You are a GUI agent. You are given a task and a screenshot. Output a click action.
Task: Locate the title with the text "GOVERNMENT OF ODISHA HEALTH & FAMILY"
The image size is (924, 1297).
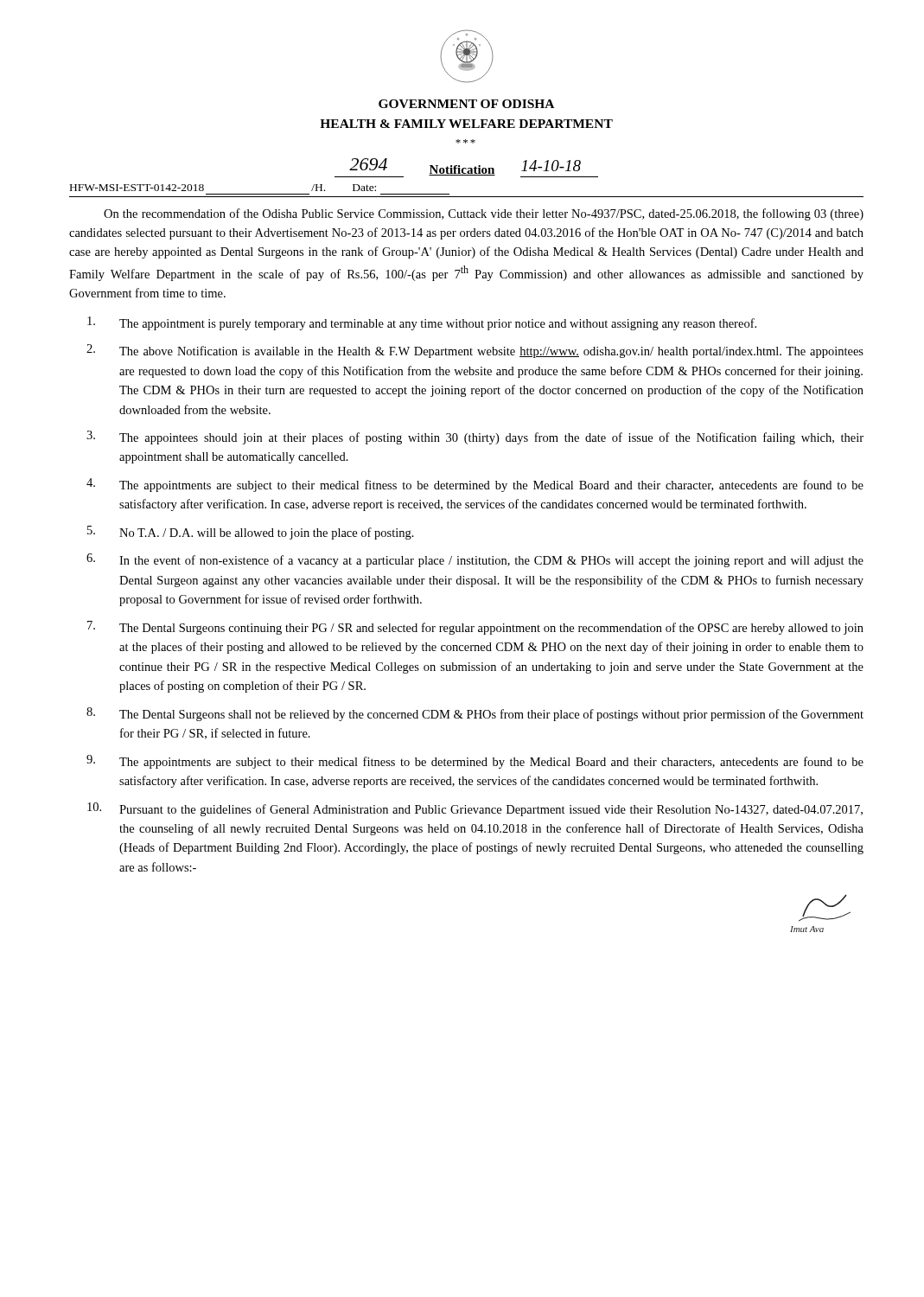[466, 113]
